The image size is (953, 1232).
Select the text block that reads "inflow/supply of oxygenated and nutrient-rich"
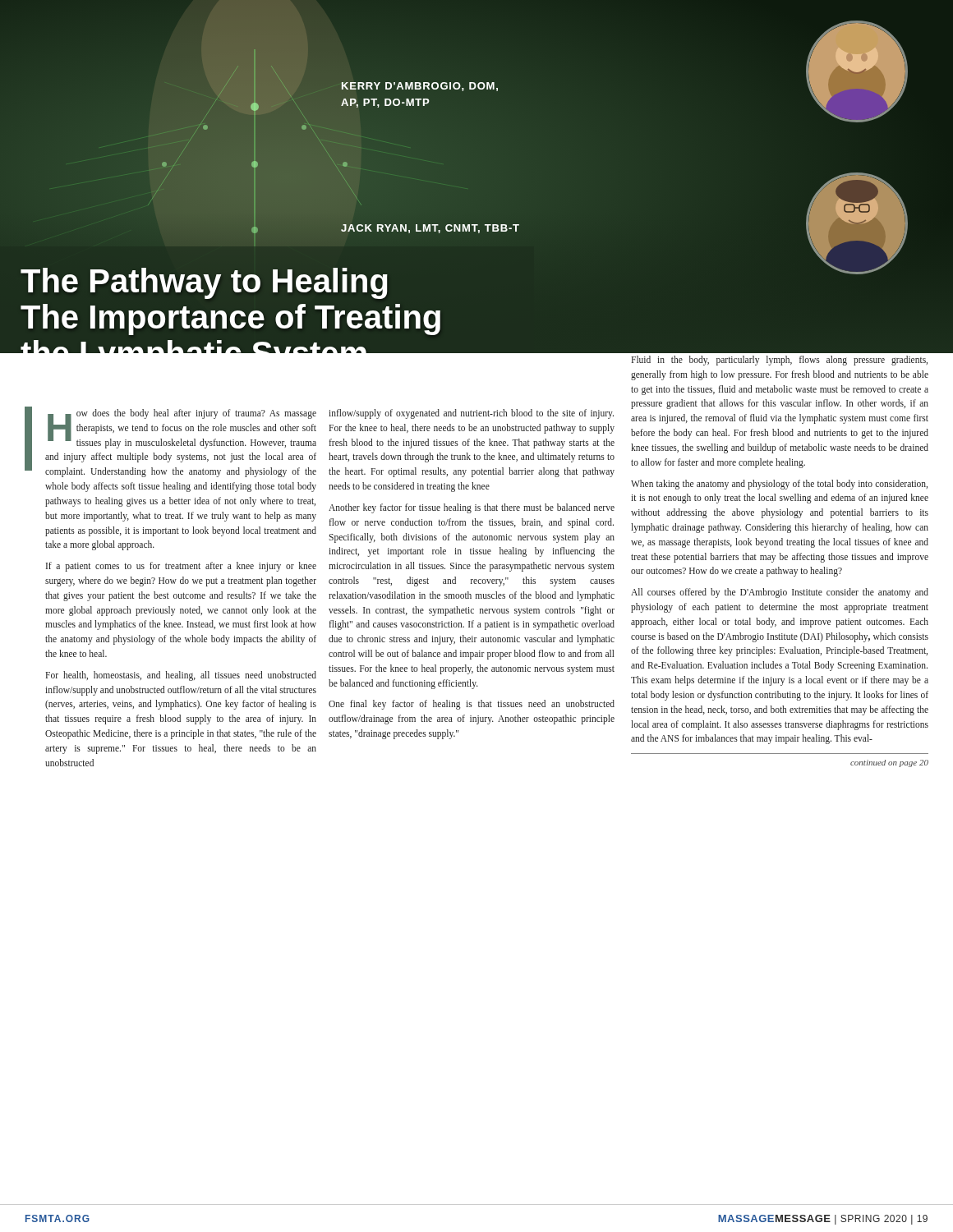(x=472, y=574)
